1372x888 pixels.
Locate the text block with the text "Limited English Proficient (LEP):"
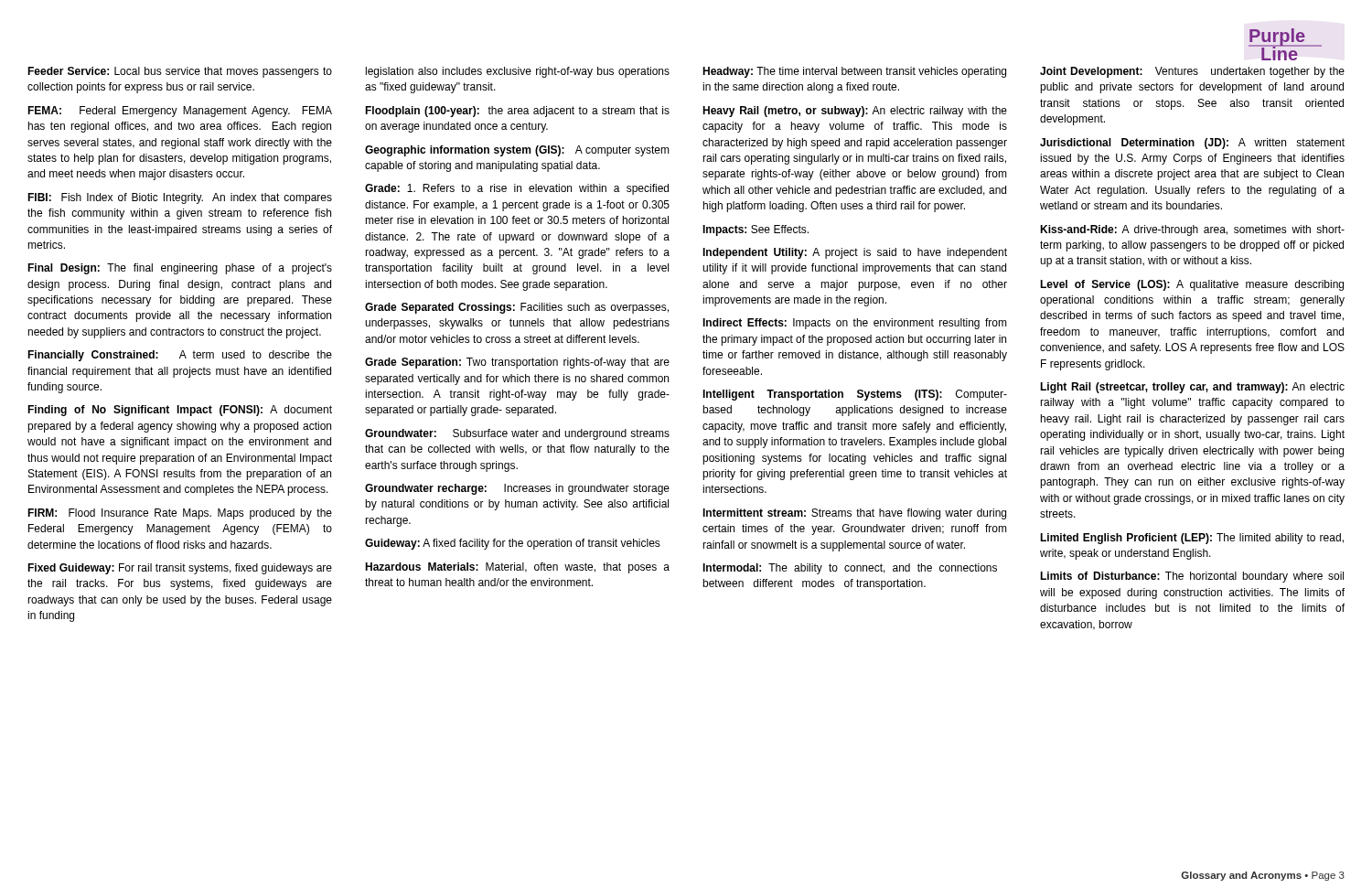(x=1192, y=546)
